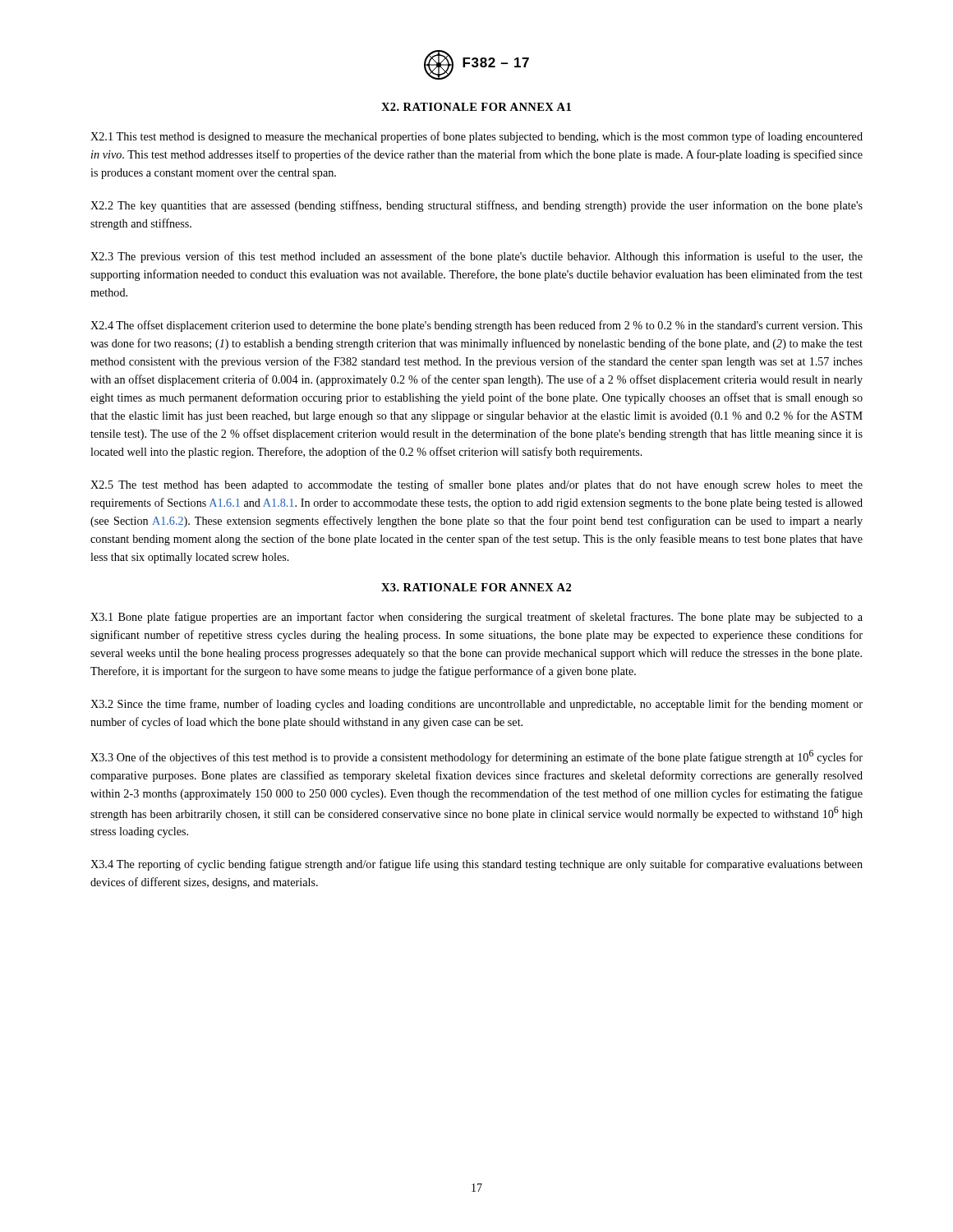Find the element starting "X2.3 The previous version"
Viewport: 953px width, 1232px height.
476,274
